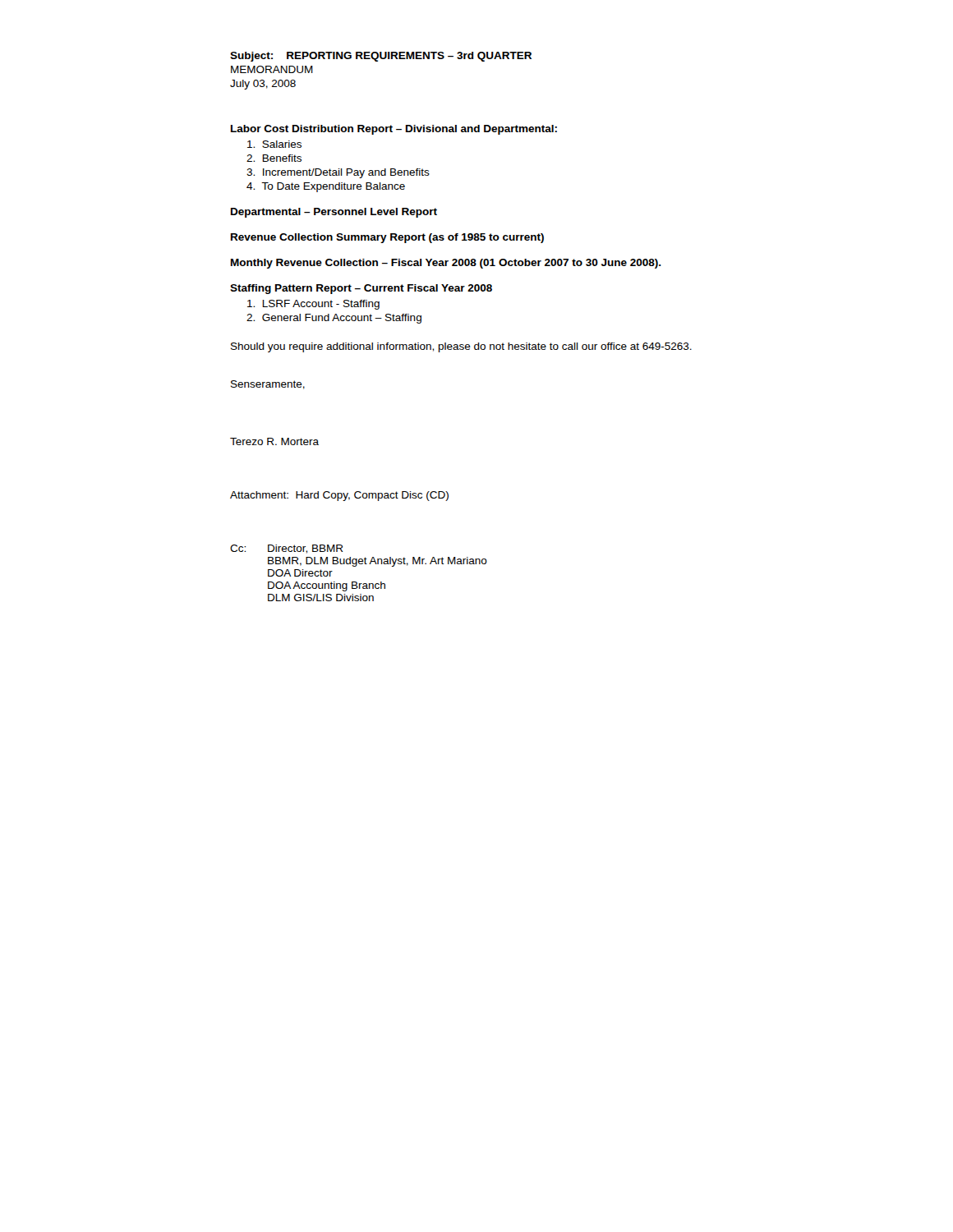Viewport: 953px width, 1232px height.
Task: Navigate to the text block starting "Attachment: Hard Copy, Compact Disc (CD)"
Action: [340, 495]
